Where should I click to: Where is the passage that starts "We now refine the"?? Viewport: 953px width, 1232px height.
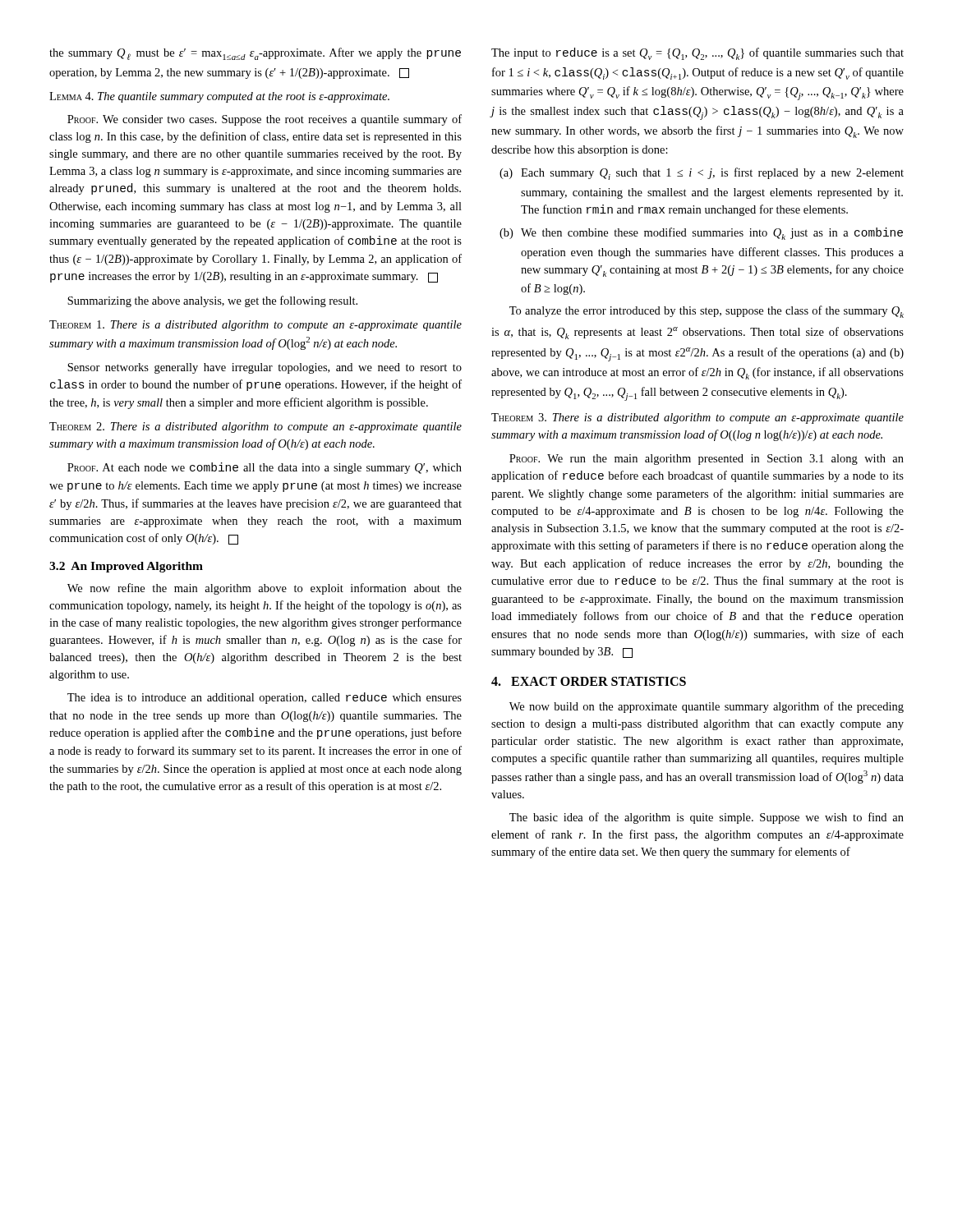point(255,632)
